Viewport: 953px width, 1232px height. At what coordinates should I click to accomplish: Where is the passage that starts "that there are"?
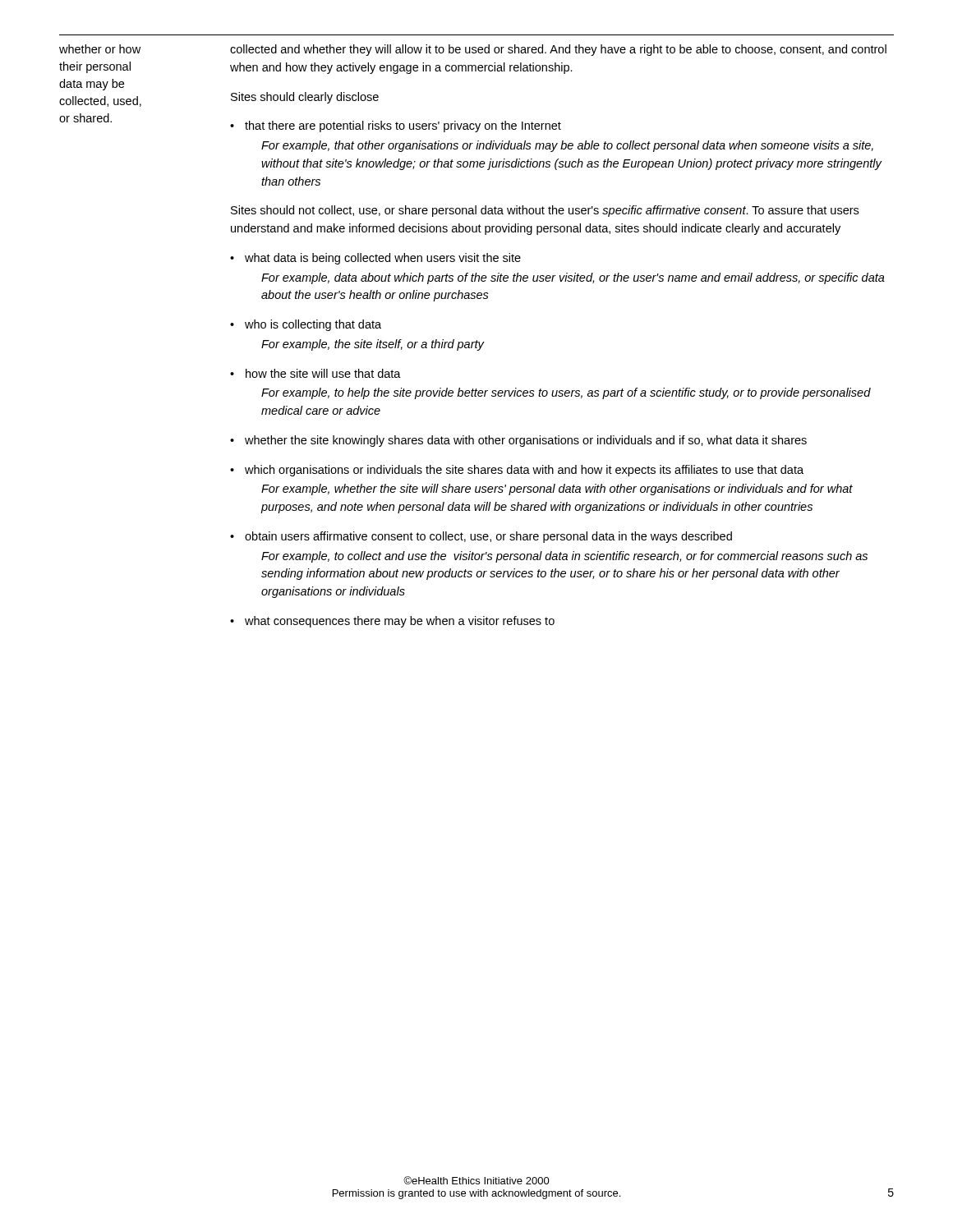(x=569, y=155)
